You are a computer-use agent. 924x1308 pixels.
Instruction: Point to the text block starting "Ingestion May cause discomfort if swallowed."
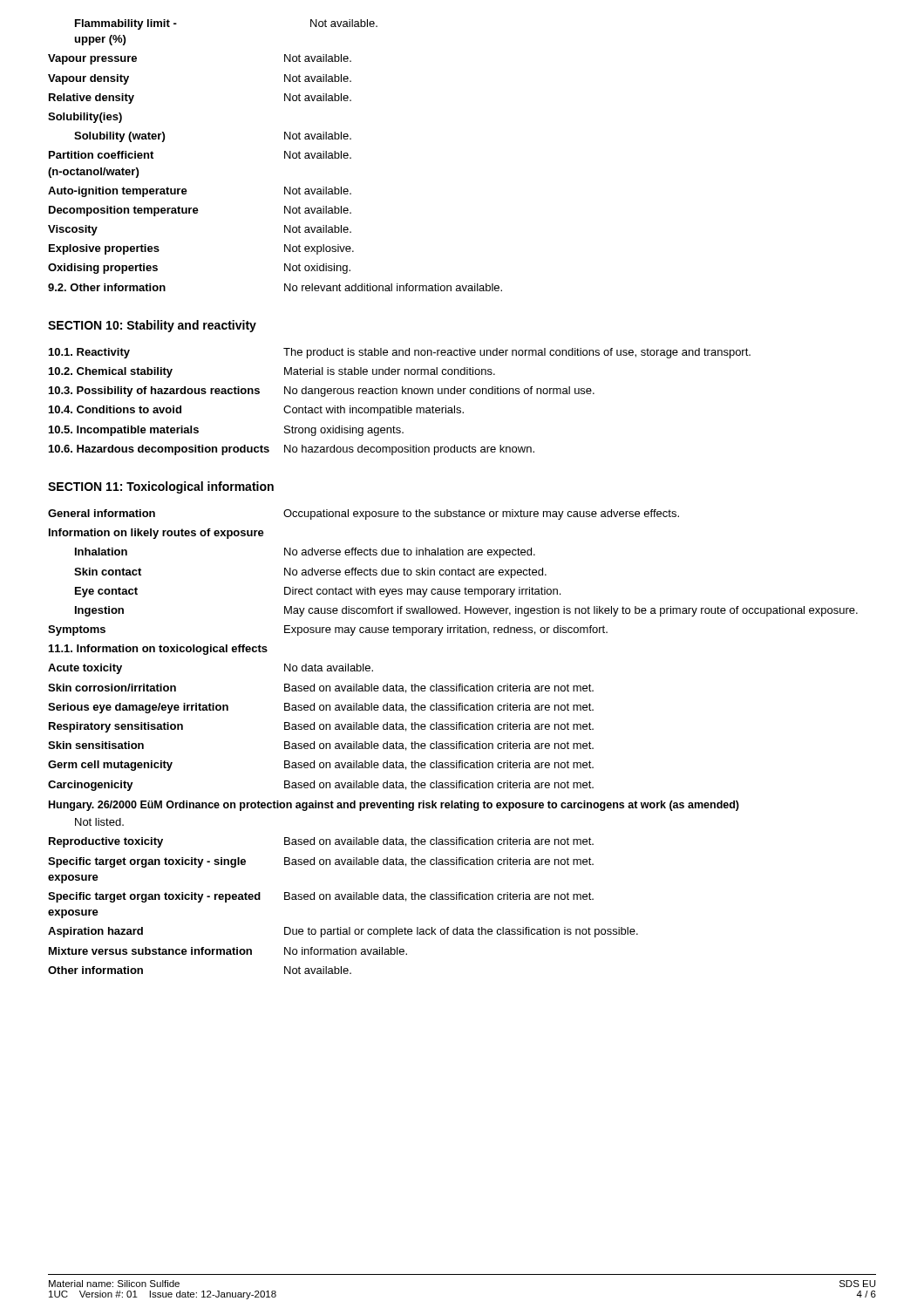click(475, 610)
